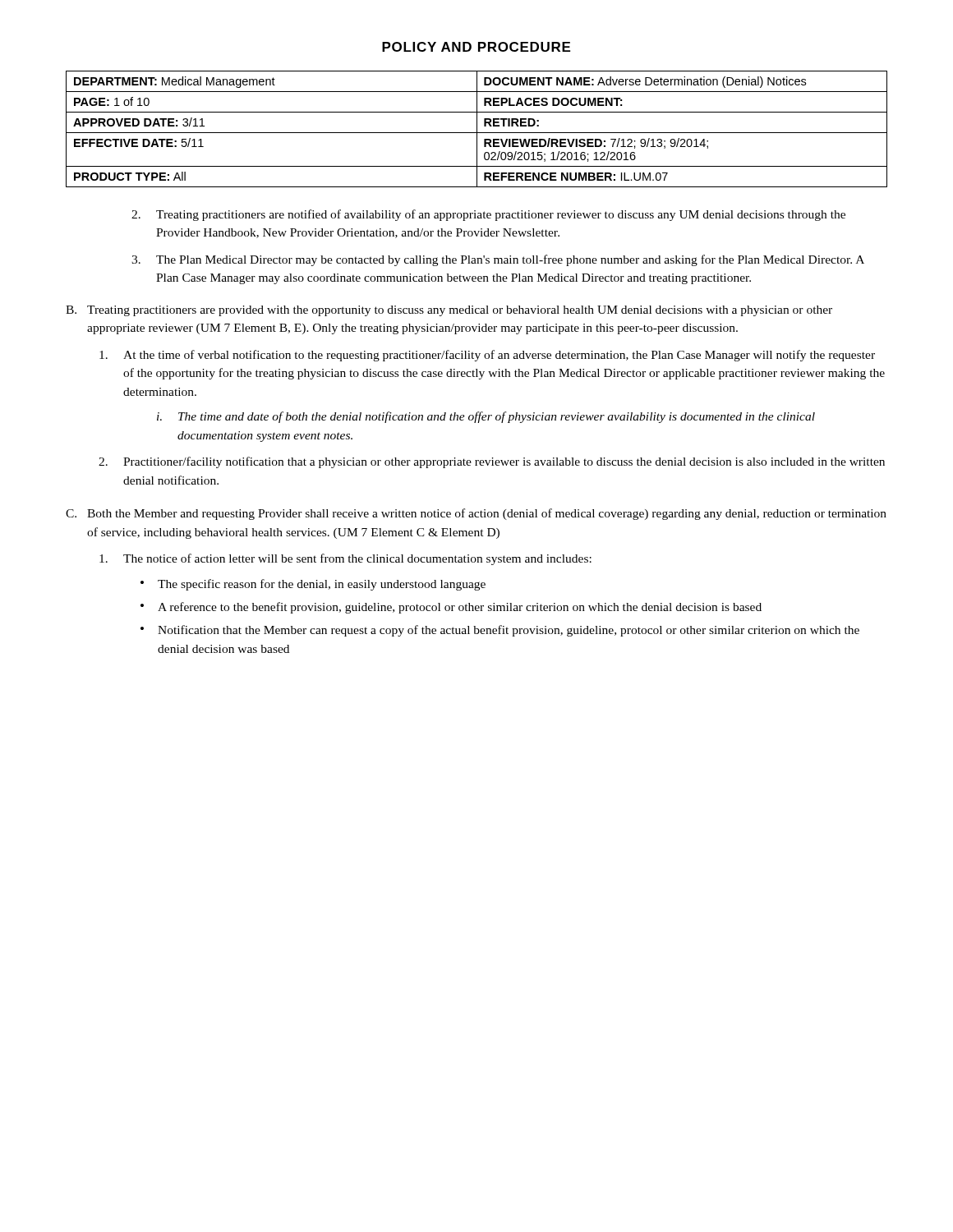Screen dimensions: 1232x953
Task: Locate the block of text that opens with "3. The Plan"
Action: point(509,269)
